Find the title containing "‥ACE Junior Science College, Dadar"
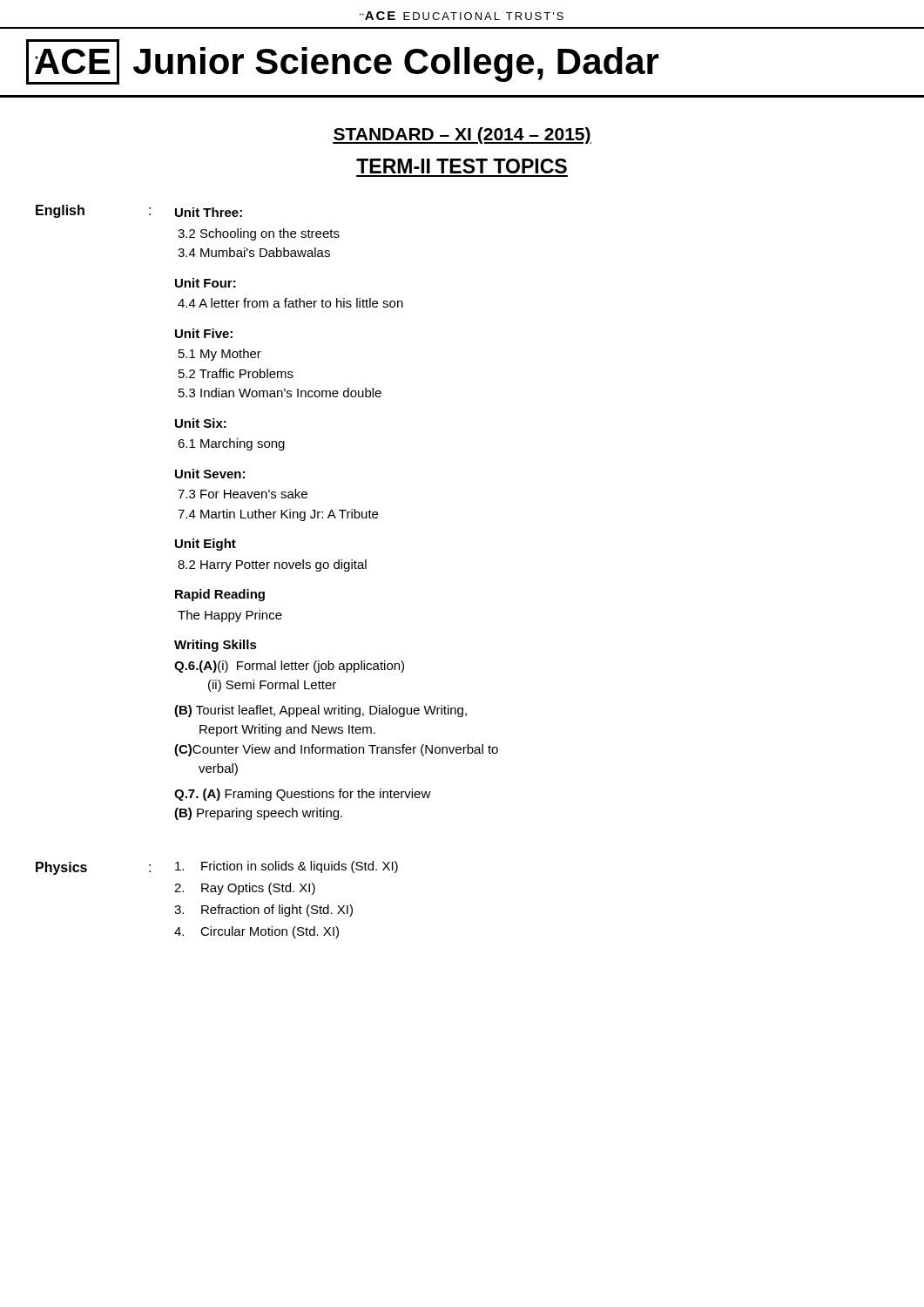 pos(343,62)
